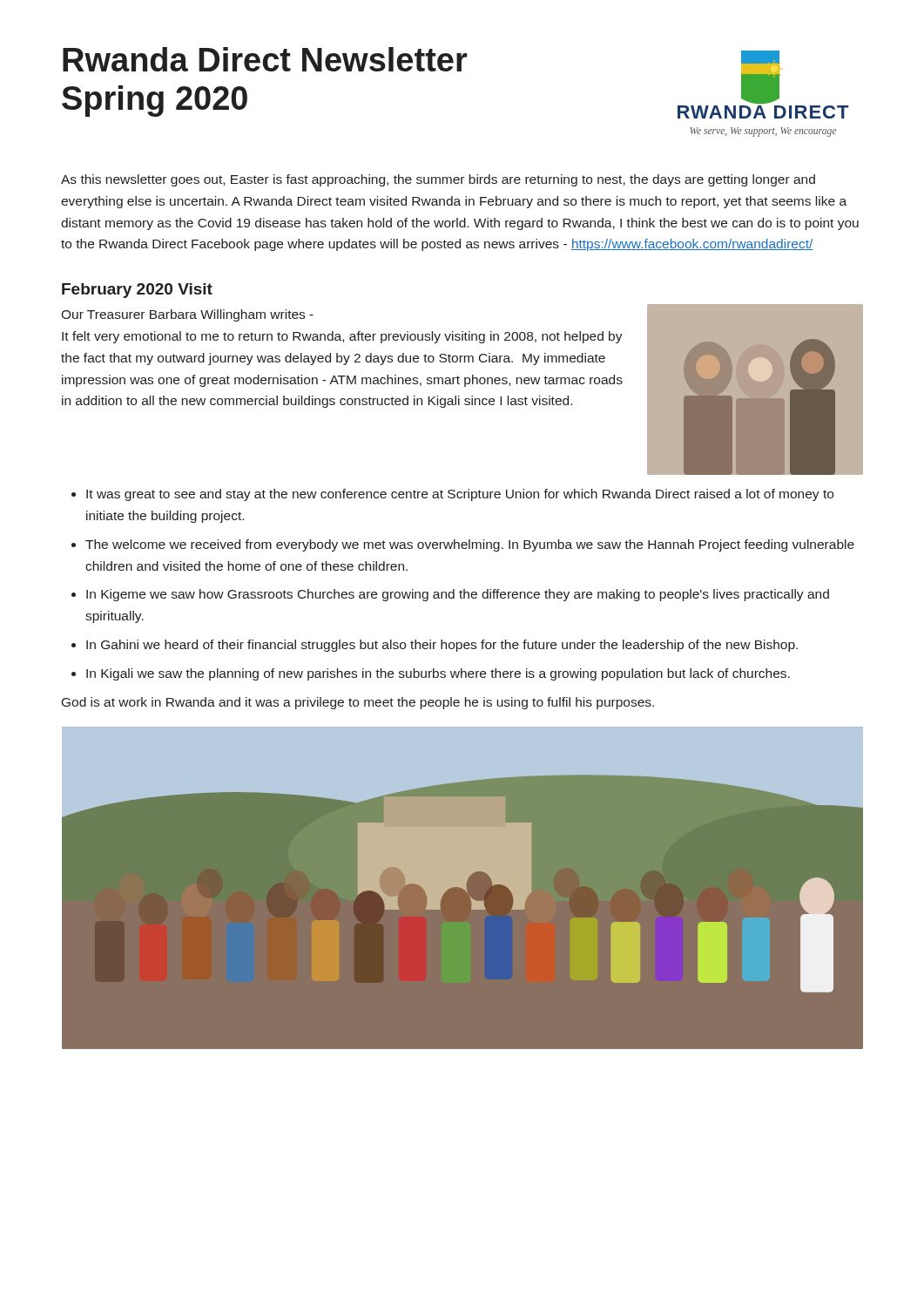
Task: Click on the text block starting "The welcome we received from everybody we"
Action: [x=470, y=555]
